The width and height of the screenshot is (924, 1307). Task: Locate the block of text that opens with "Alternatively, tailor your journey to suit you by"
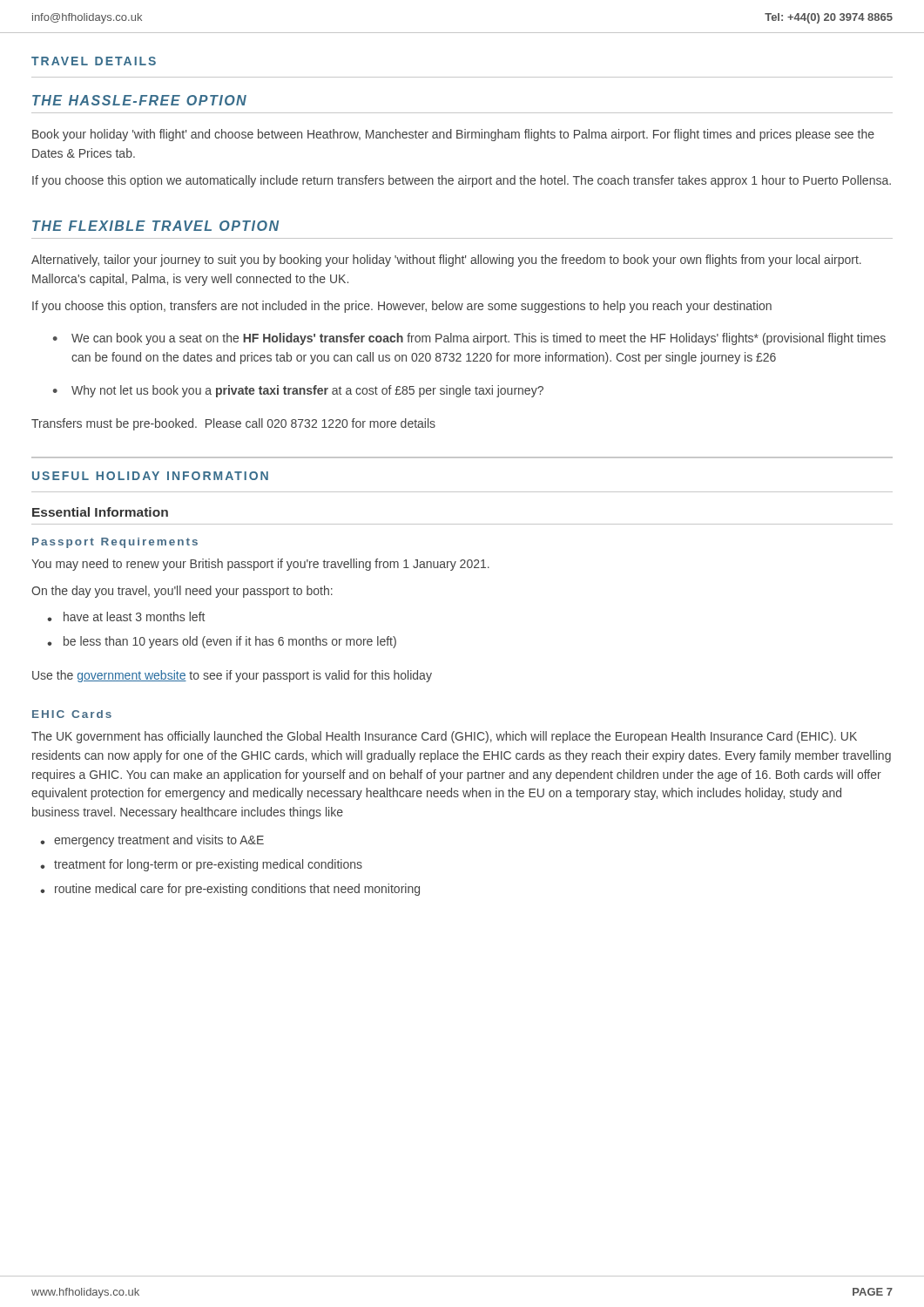[x=447, y=269]
